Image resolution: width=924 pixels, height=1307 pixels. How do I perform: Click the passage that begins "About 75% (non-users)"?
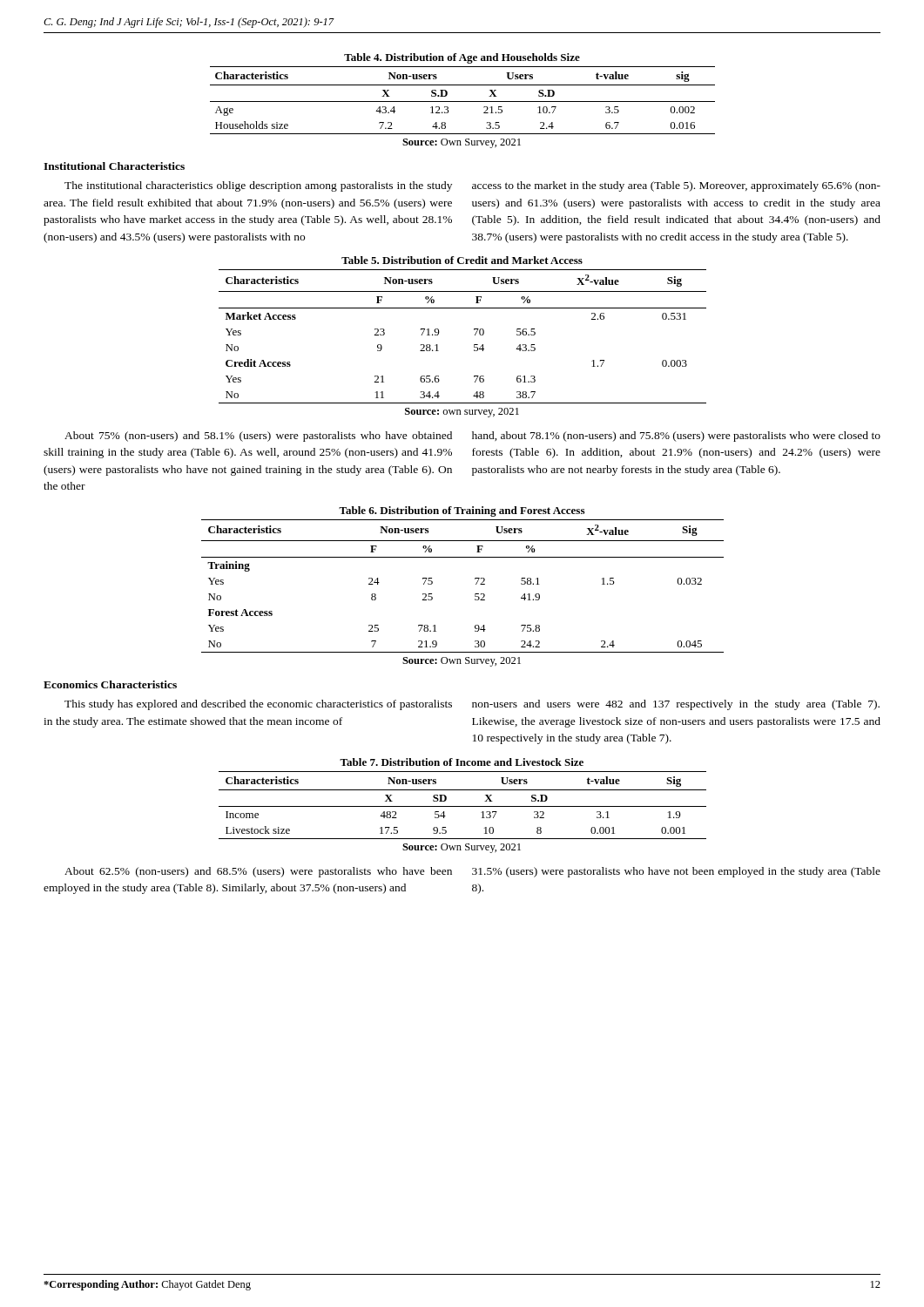(x=248, y=461)
